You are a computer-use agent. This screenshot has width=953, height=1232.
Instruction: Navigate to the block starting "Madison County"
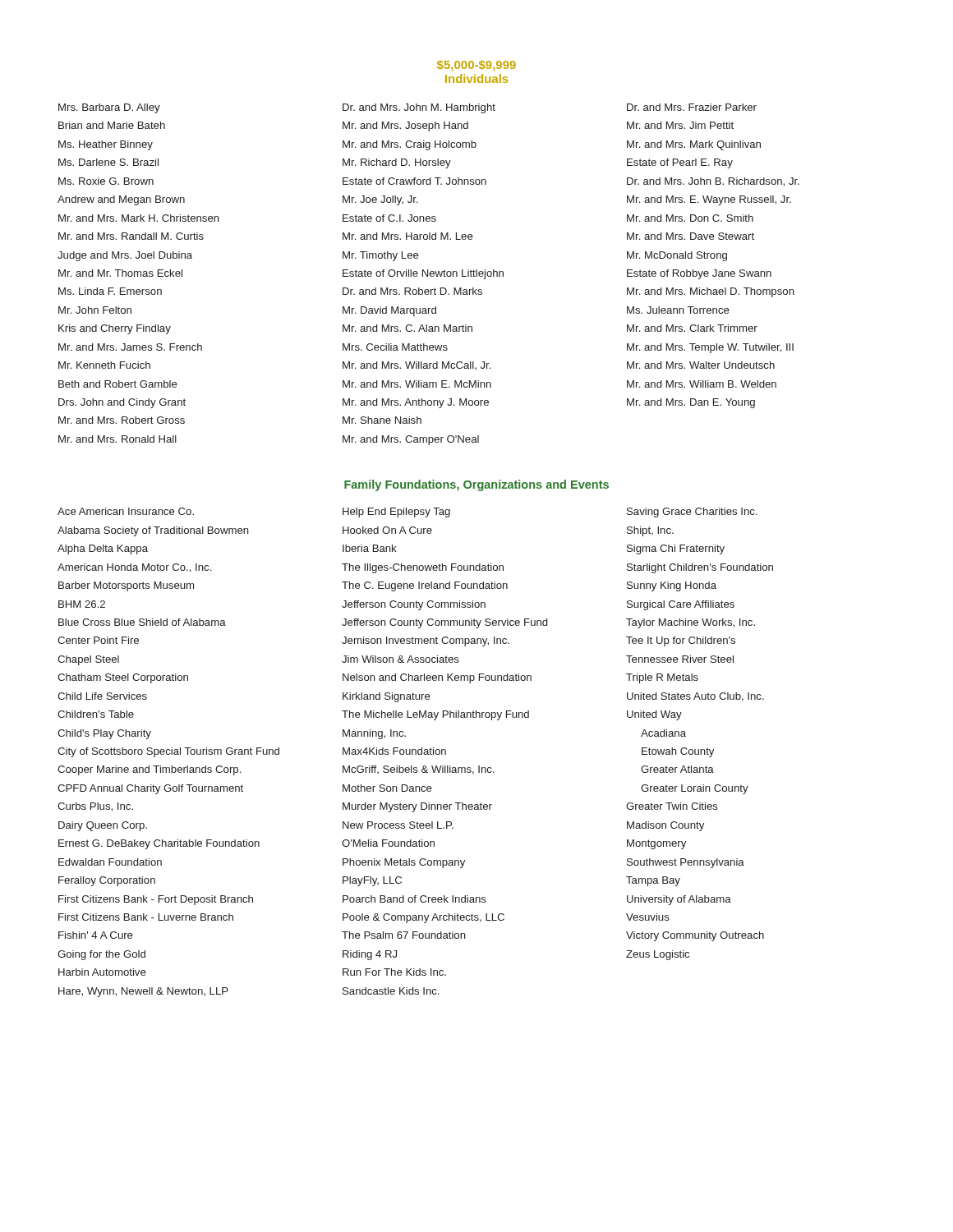pyautogui.click(x=665, y=825)
